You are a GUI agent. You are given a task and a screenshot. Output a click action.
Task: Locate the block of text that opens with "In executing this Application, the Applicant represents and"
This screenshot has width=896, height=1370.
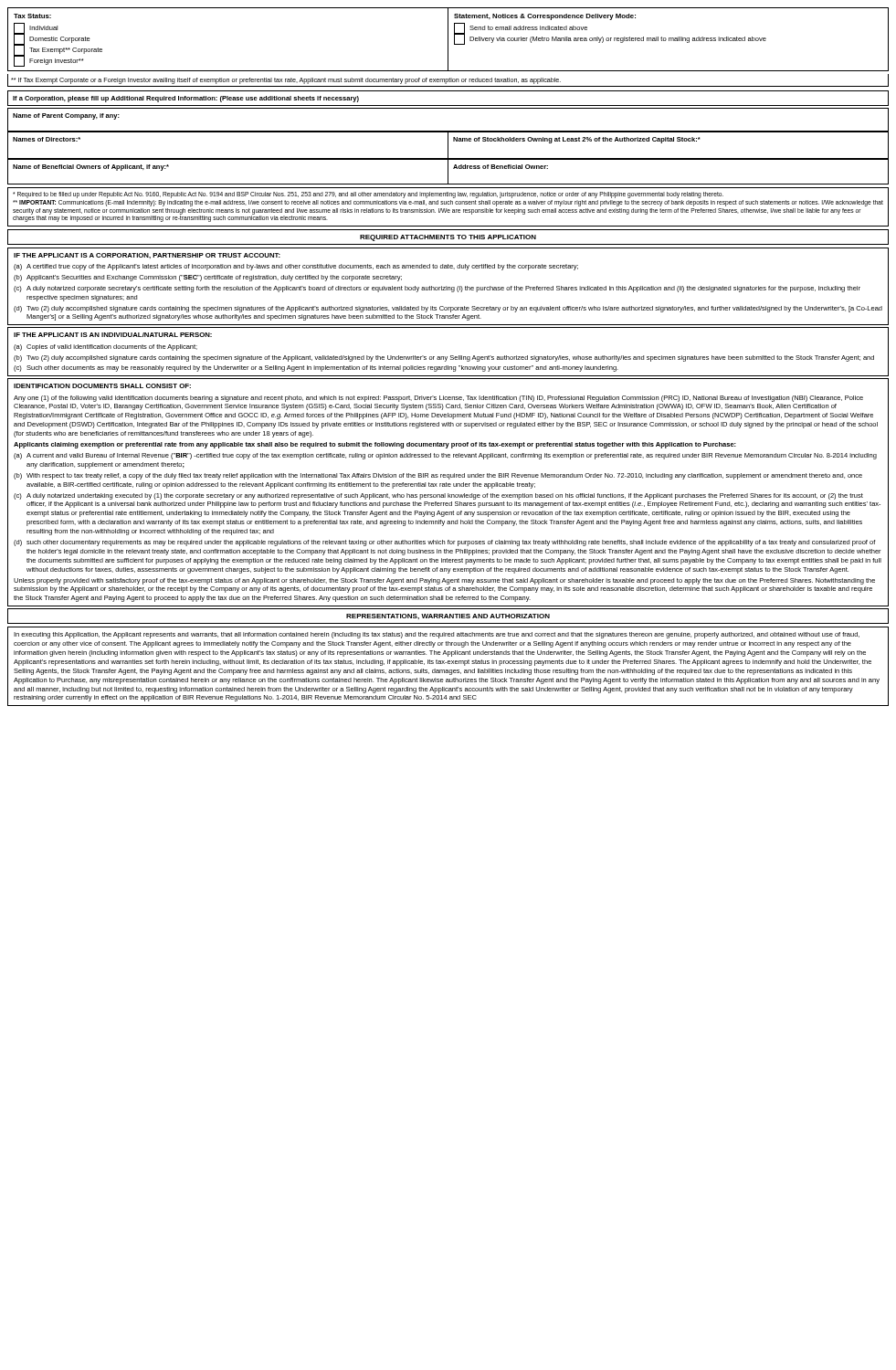[x=447, y=666]
